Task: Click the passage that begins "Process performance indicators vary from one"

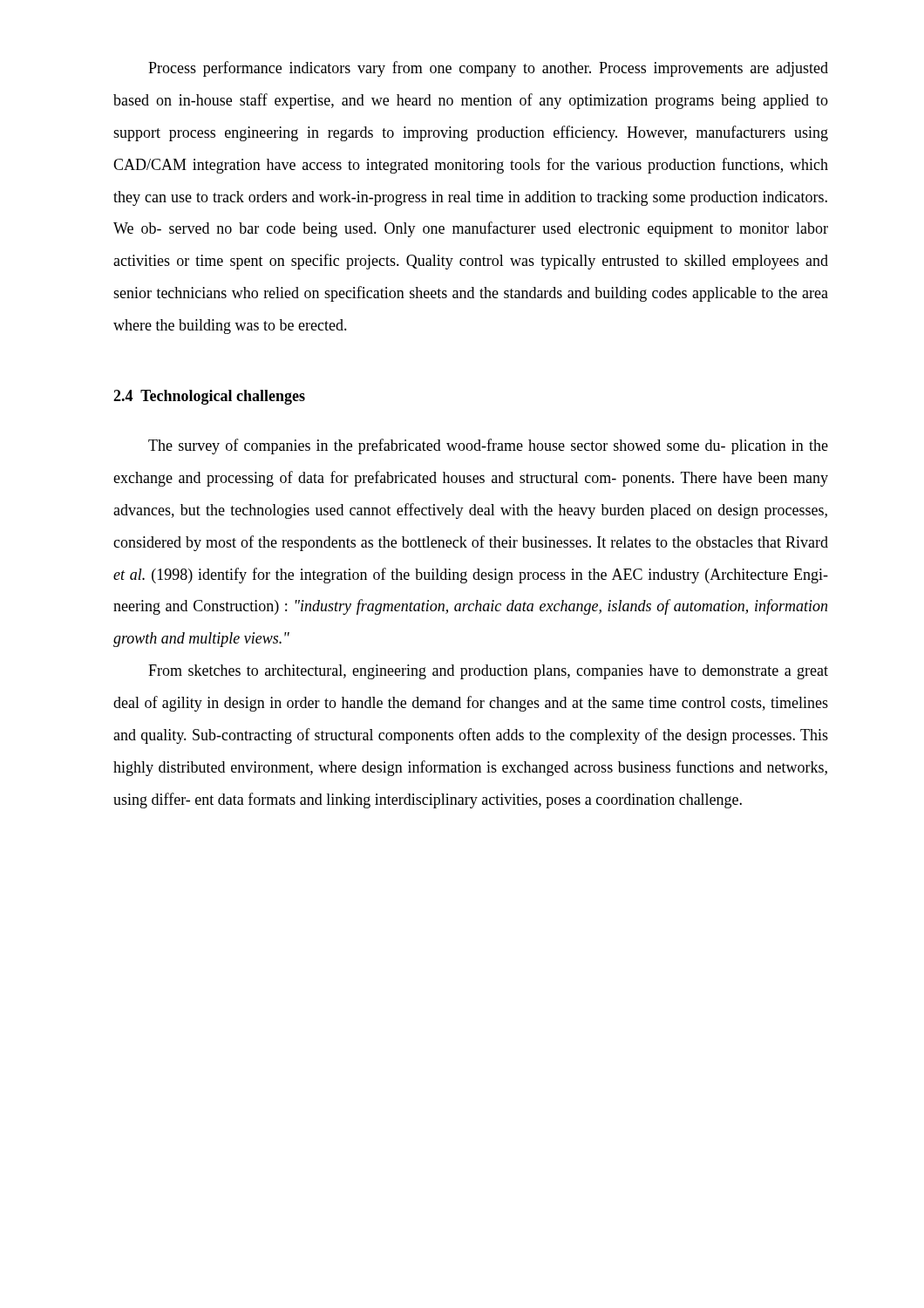Action: [x=471, y=197]
